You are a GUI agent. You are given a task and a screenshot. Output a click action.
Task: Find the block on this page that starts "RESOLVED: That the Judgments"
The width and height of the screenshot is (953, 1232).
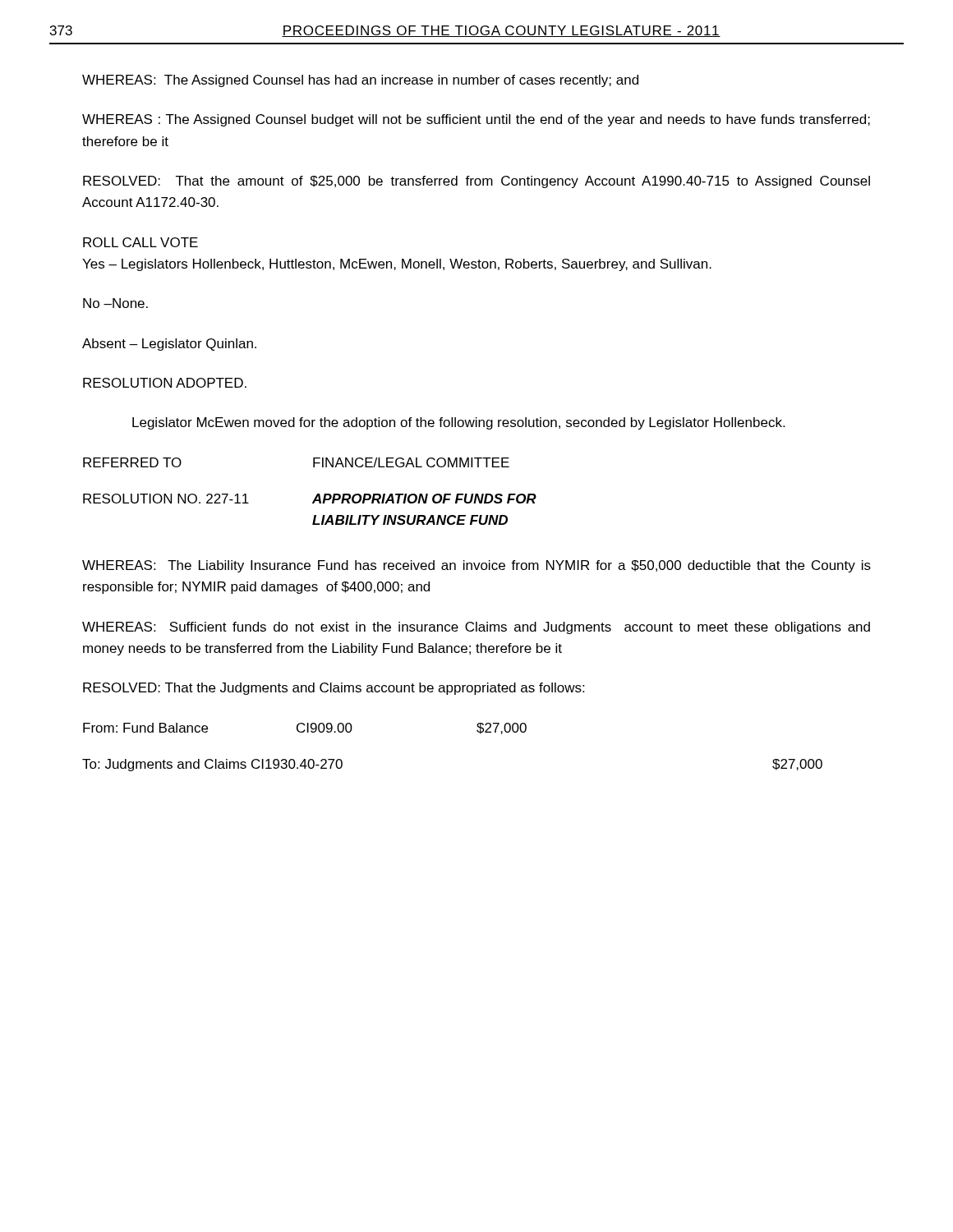coord(334,688)
